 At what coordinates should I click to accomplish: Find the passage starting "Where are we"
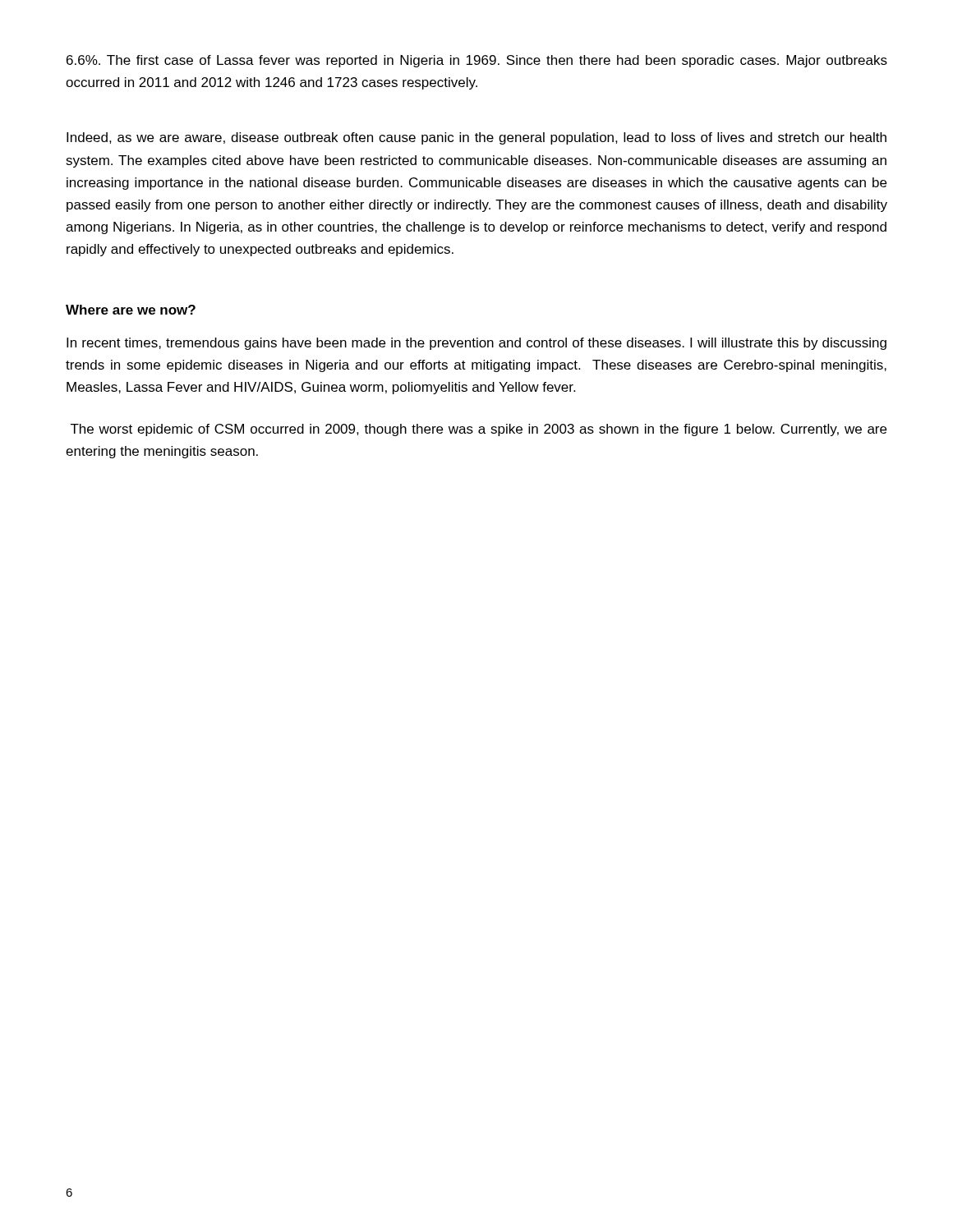pyautogui.click(x=131, y=310)
